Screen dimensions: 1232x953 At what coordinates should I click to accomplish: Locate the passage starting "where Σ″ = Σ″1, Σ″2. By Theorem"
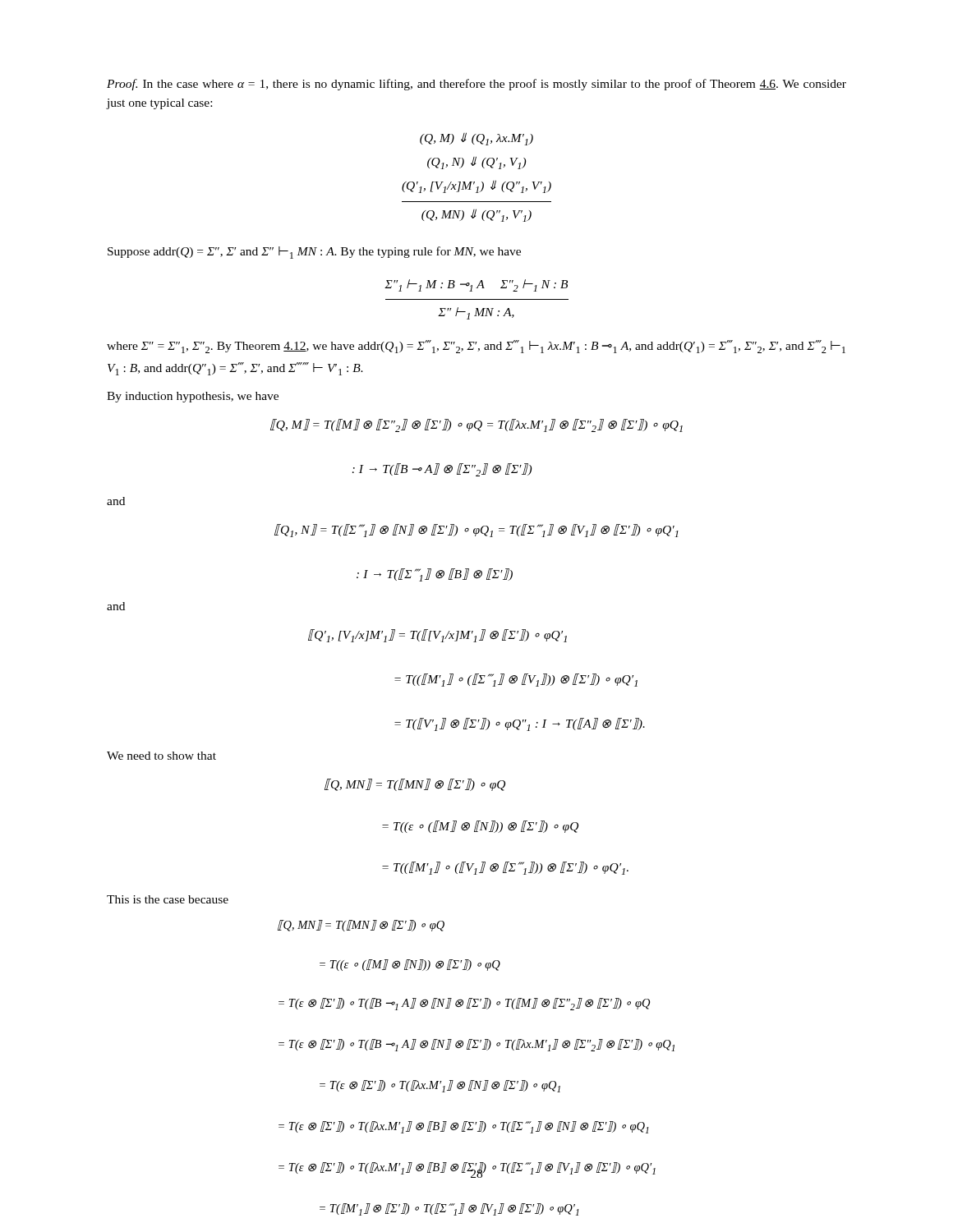pos(476,358)
